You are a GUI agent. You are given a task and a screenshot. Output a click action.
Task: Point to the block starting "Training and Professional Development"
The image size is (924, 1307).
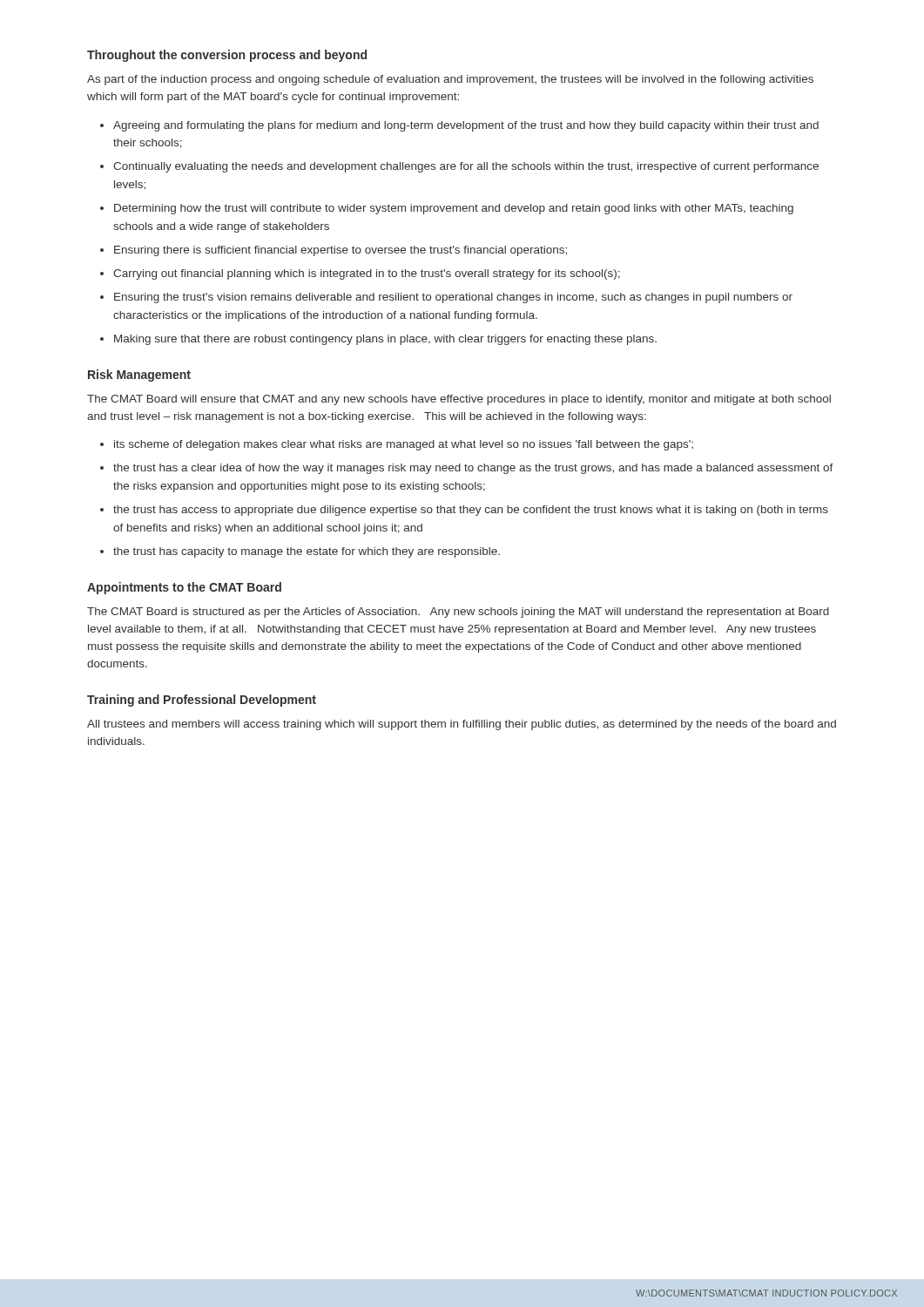pos(202,699)
